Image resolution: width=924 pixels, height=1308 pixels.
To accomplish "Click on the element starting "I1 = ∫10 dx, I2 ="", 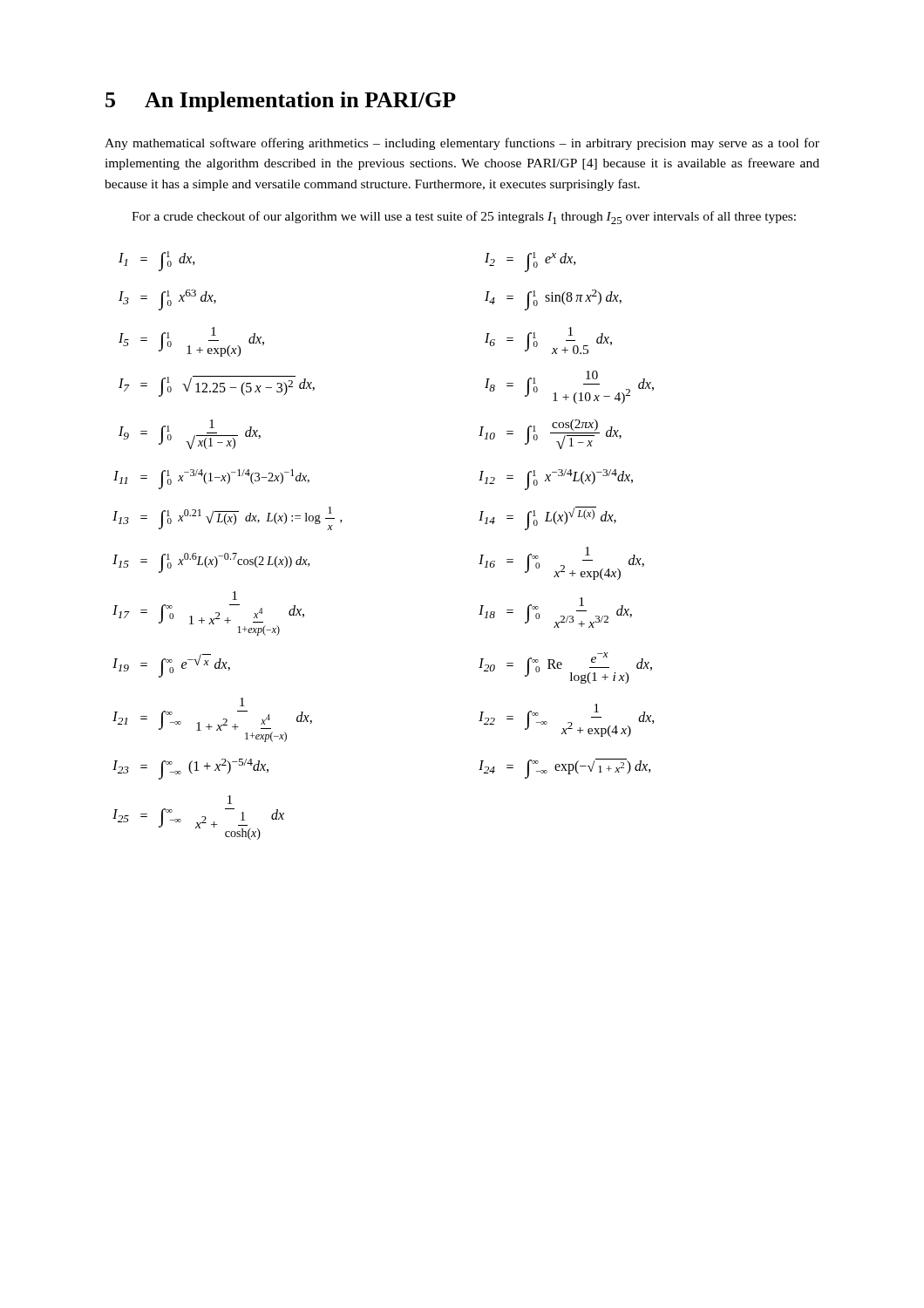I will coord(162,261).
